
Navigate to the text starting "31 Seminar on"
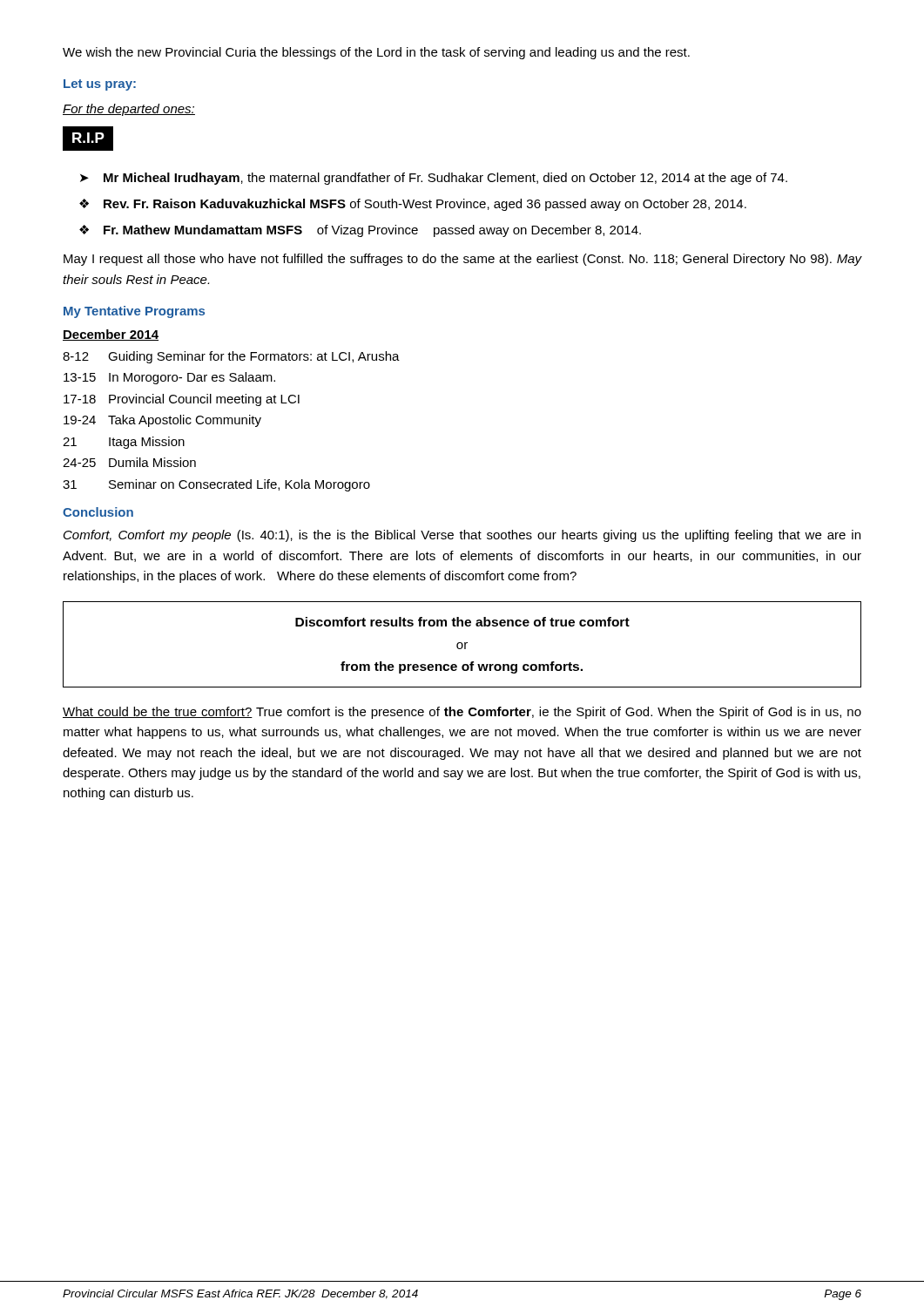tap(216, 485)
